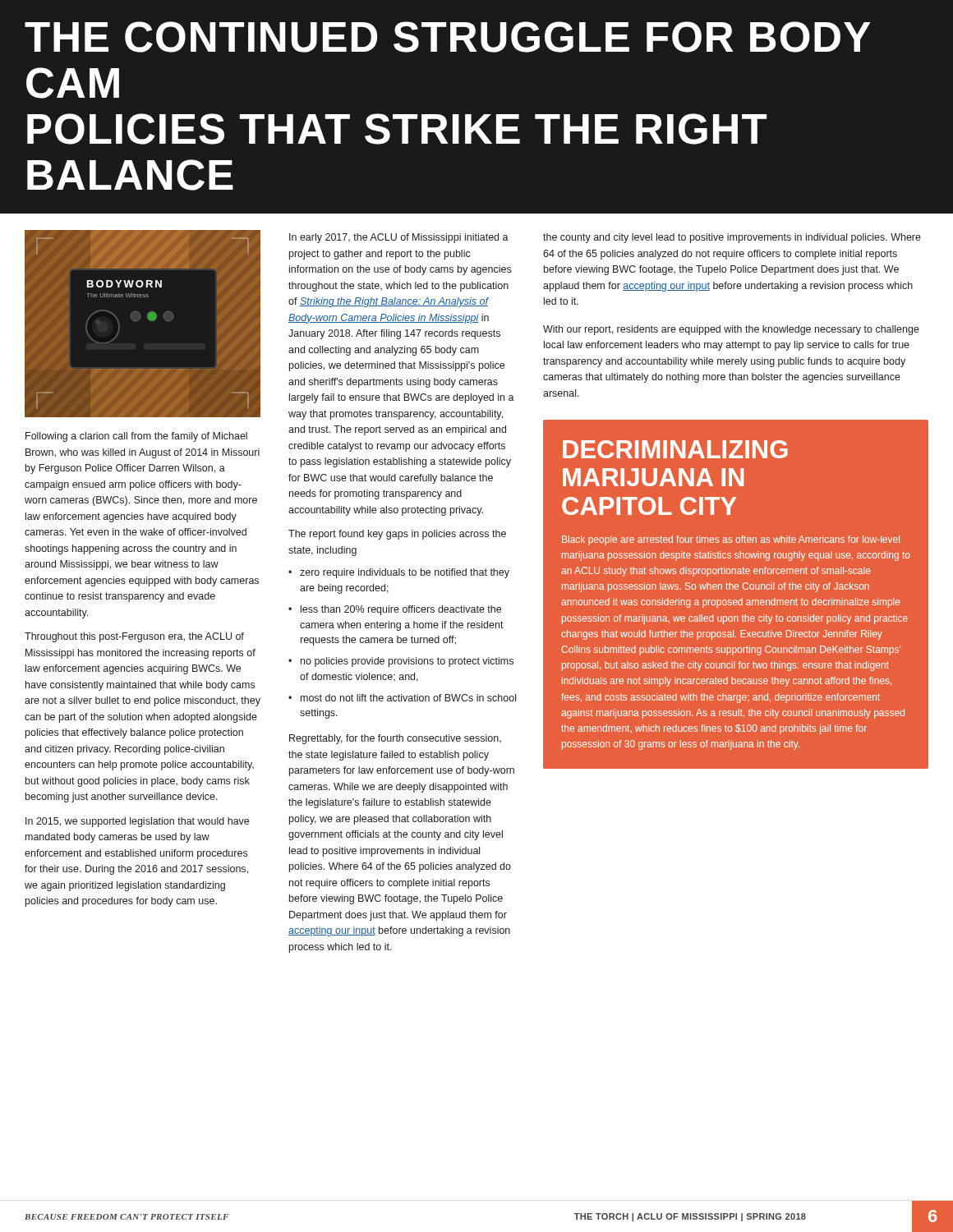953x1232 pixels.
Task: Navigate to the text block starting "the county and city level"
Action: tap(732, 270)
